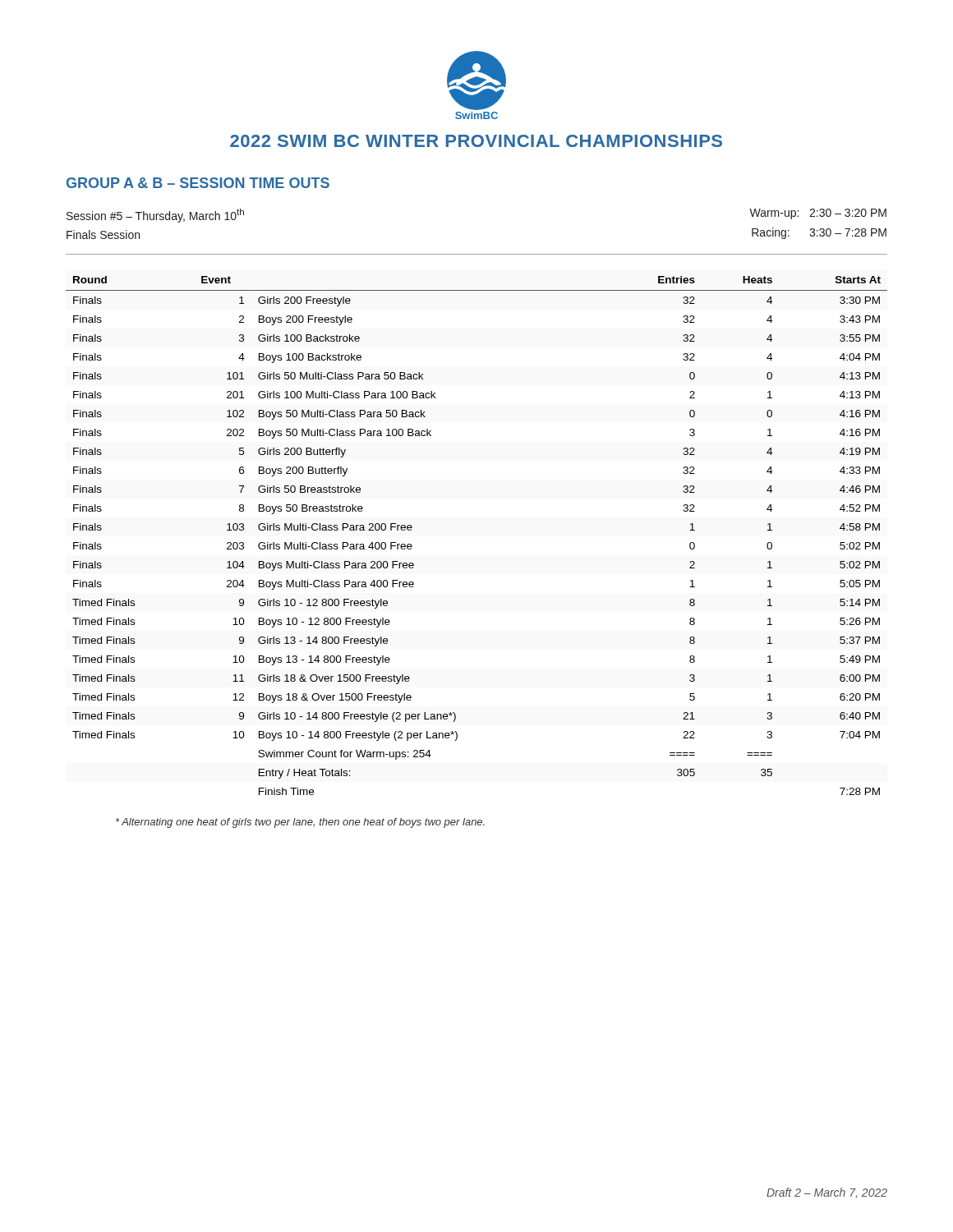The width and height of the screenshot is (953, 1232).
Task: Select the passage starting "2022 SWIM BC"
Action: (x=476, y=141)
